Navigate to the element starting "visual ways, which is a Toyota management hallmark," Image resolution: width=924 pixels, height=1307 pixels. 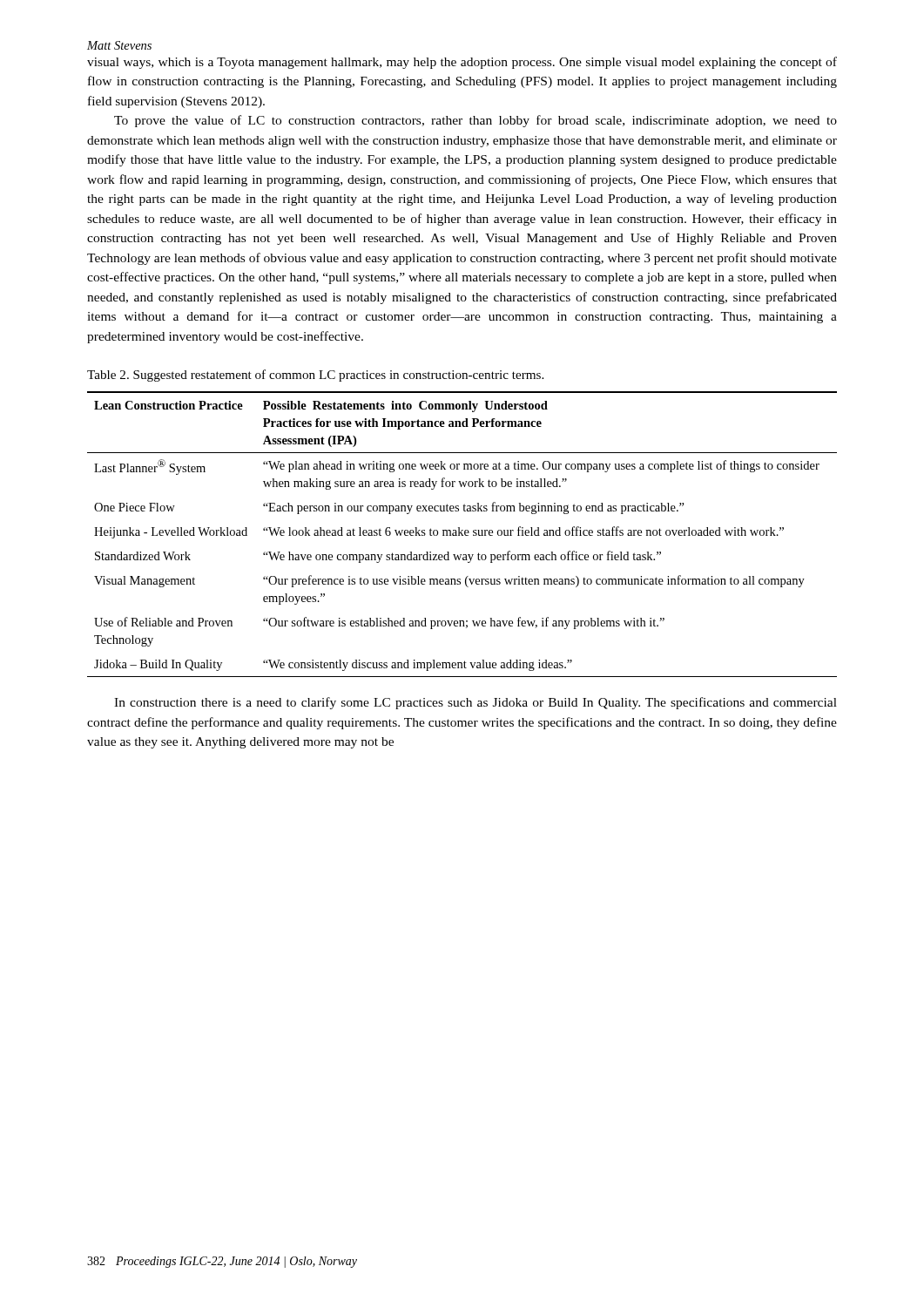(462, 199)
